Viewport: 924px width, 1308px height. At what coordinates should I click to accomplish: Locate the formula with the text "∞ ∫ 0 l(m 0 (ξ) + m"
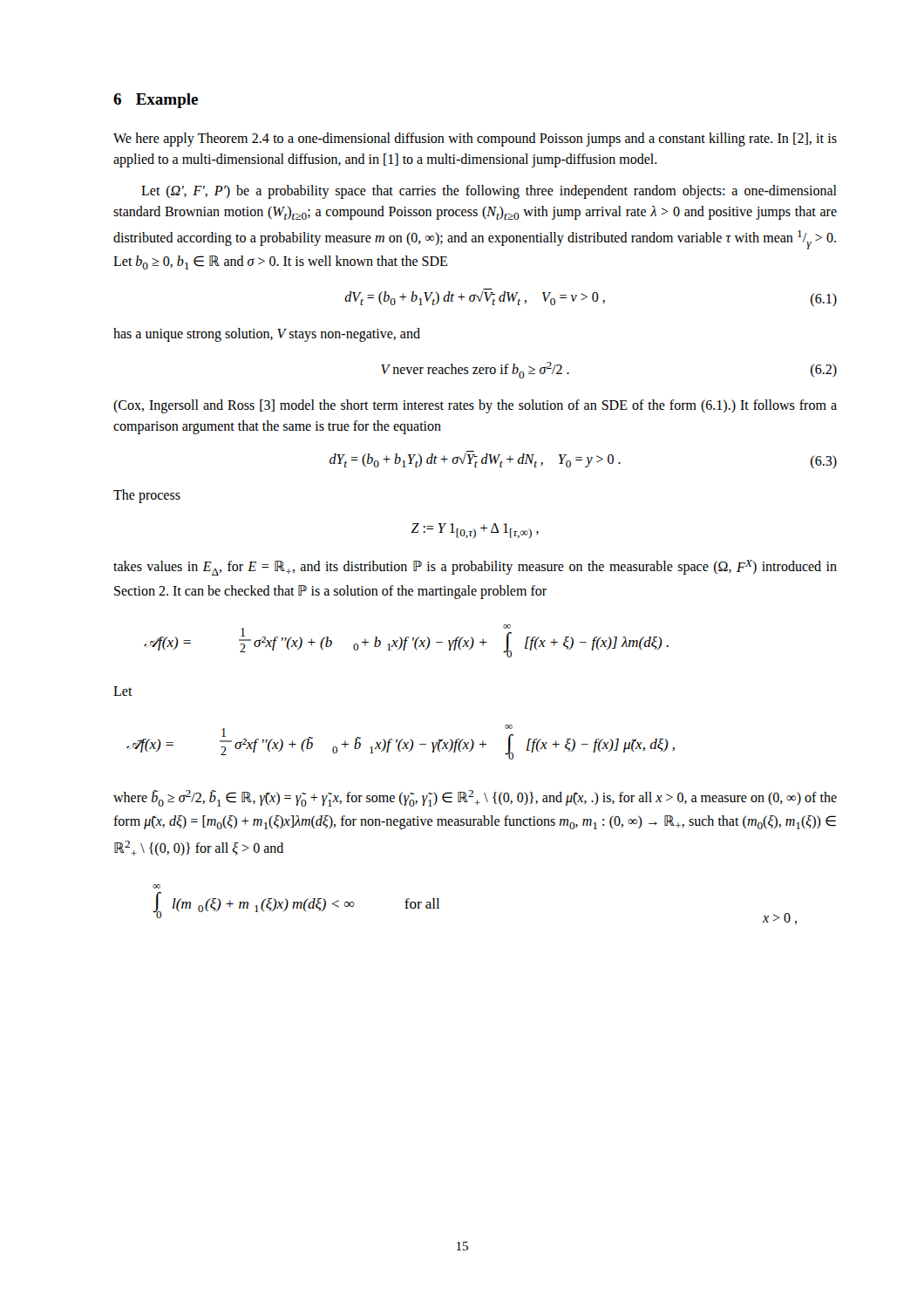point(156,886)
